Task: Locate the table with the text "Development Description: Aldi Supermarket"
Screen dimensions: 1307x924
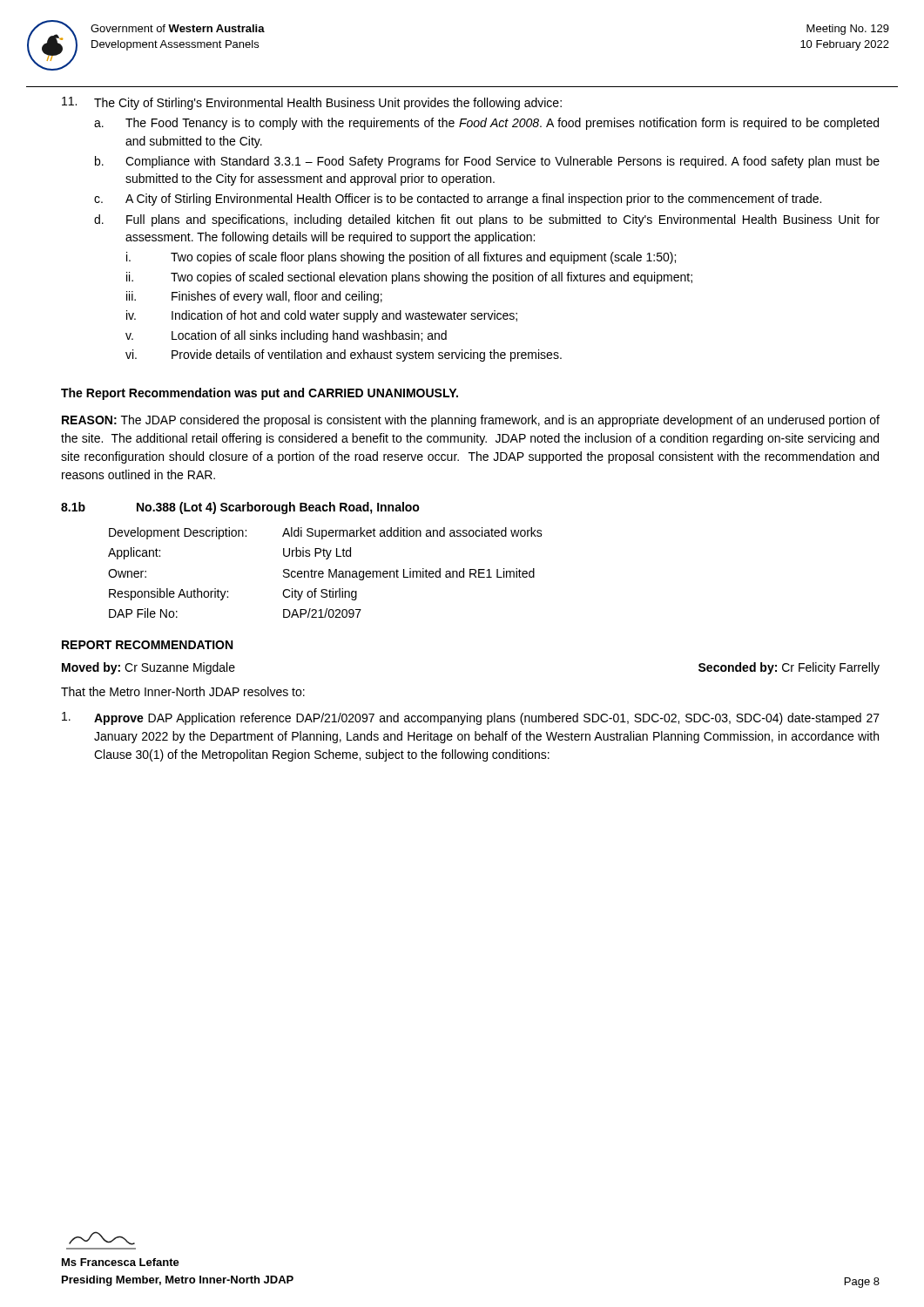Action: 494,573
